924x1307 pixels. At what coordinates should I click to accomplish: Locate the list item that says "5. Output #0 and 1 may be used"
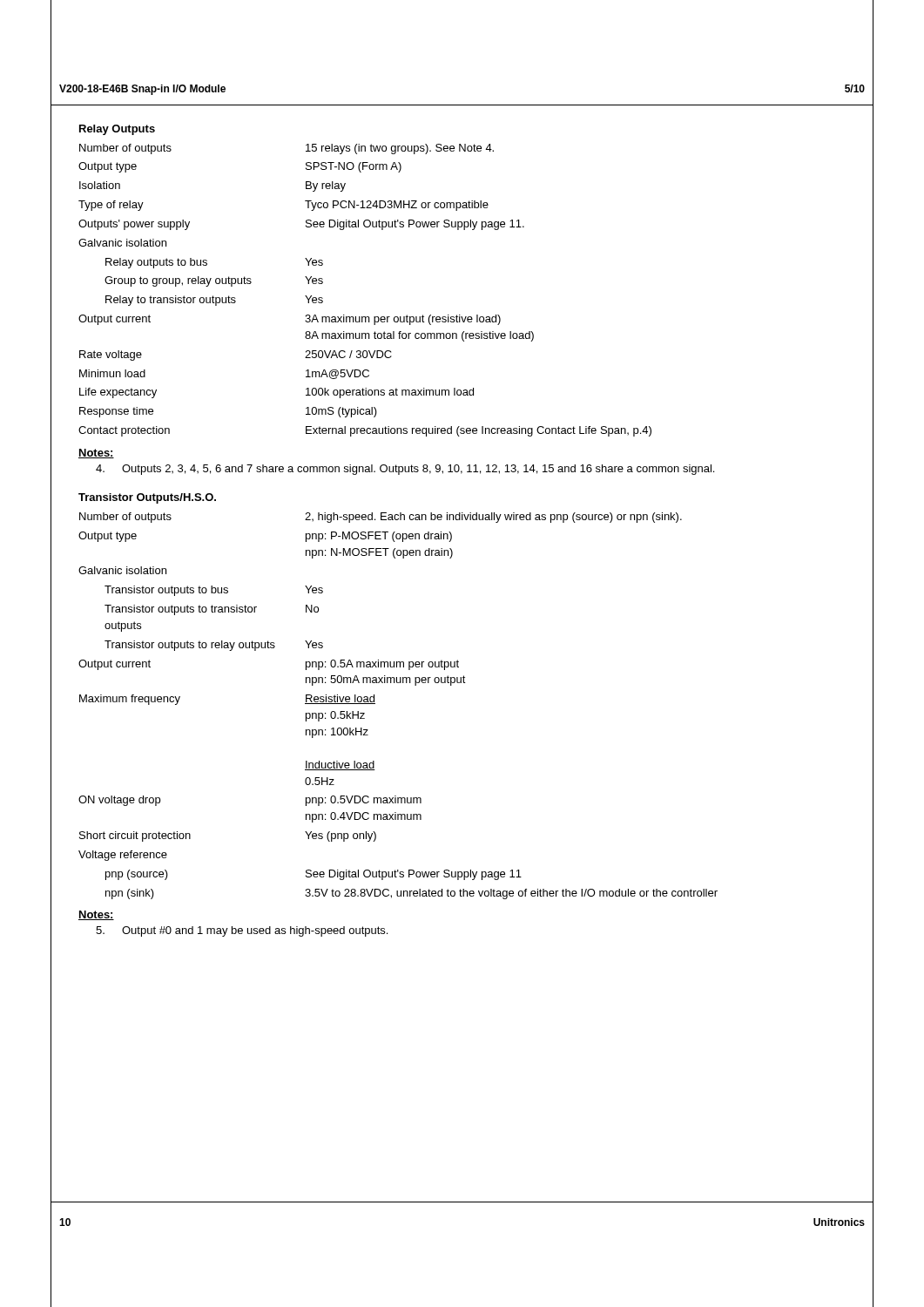coord(242,931)
